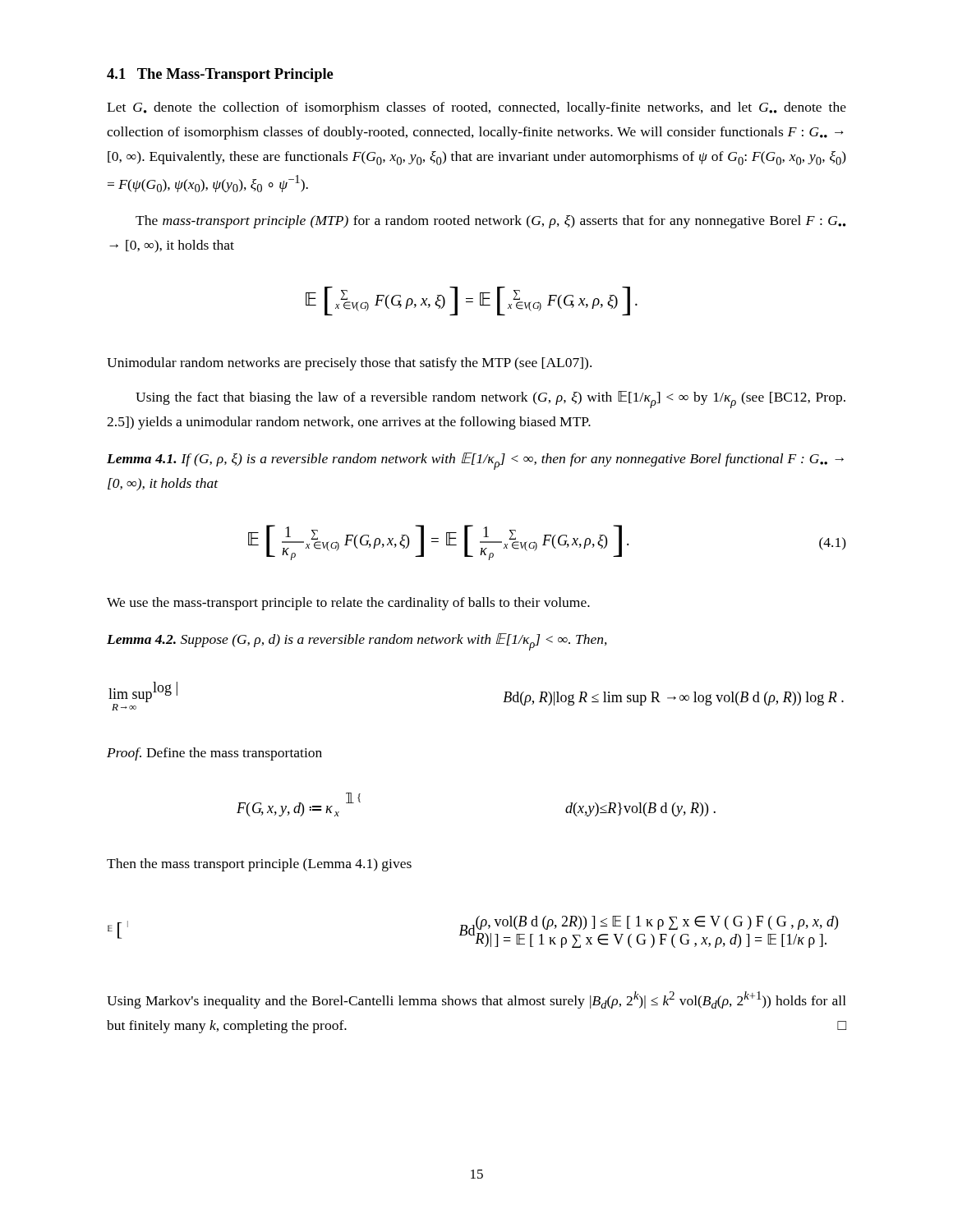The height and width of the screenshot is (1232, 953).
Task: Where is the passage that starts "Unimodular random networks are precisely those that satisfy"?
Action: (350, 363)
